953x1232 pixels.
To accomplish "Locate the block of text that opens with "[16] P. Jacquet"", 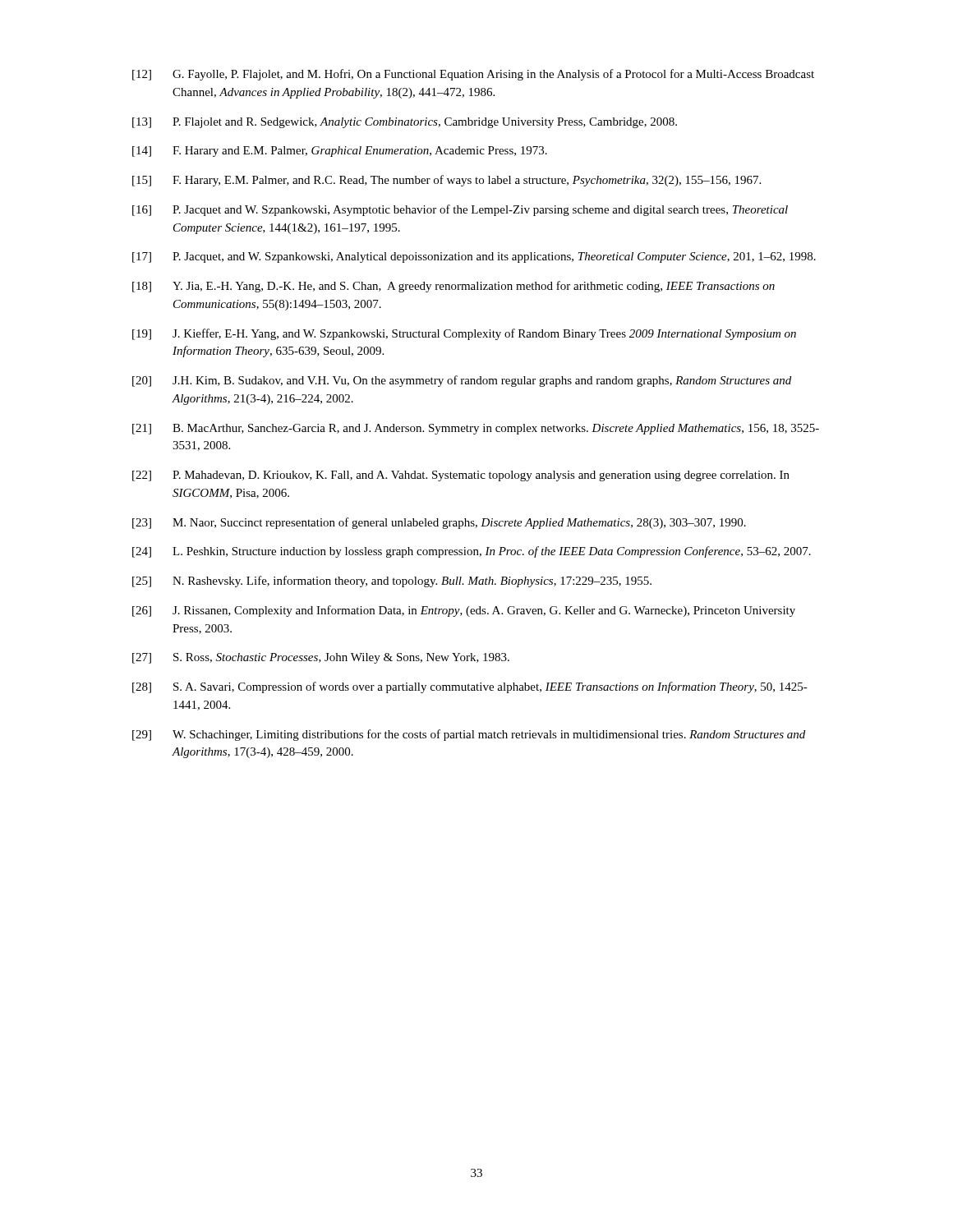I will point(476,219).
